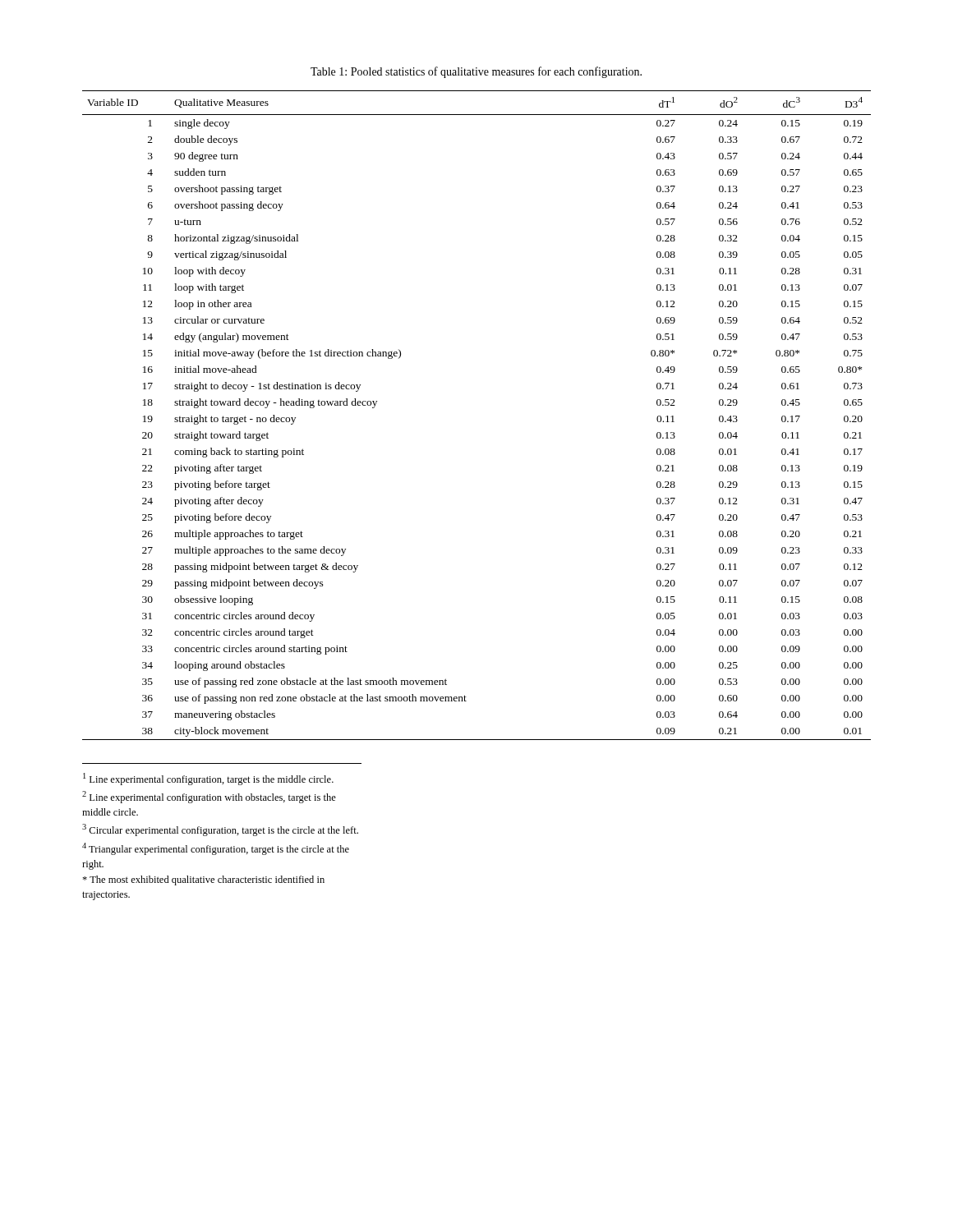Find a table
This screenshot has height=1232, width=953.
(476, 415)
